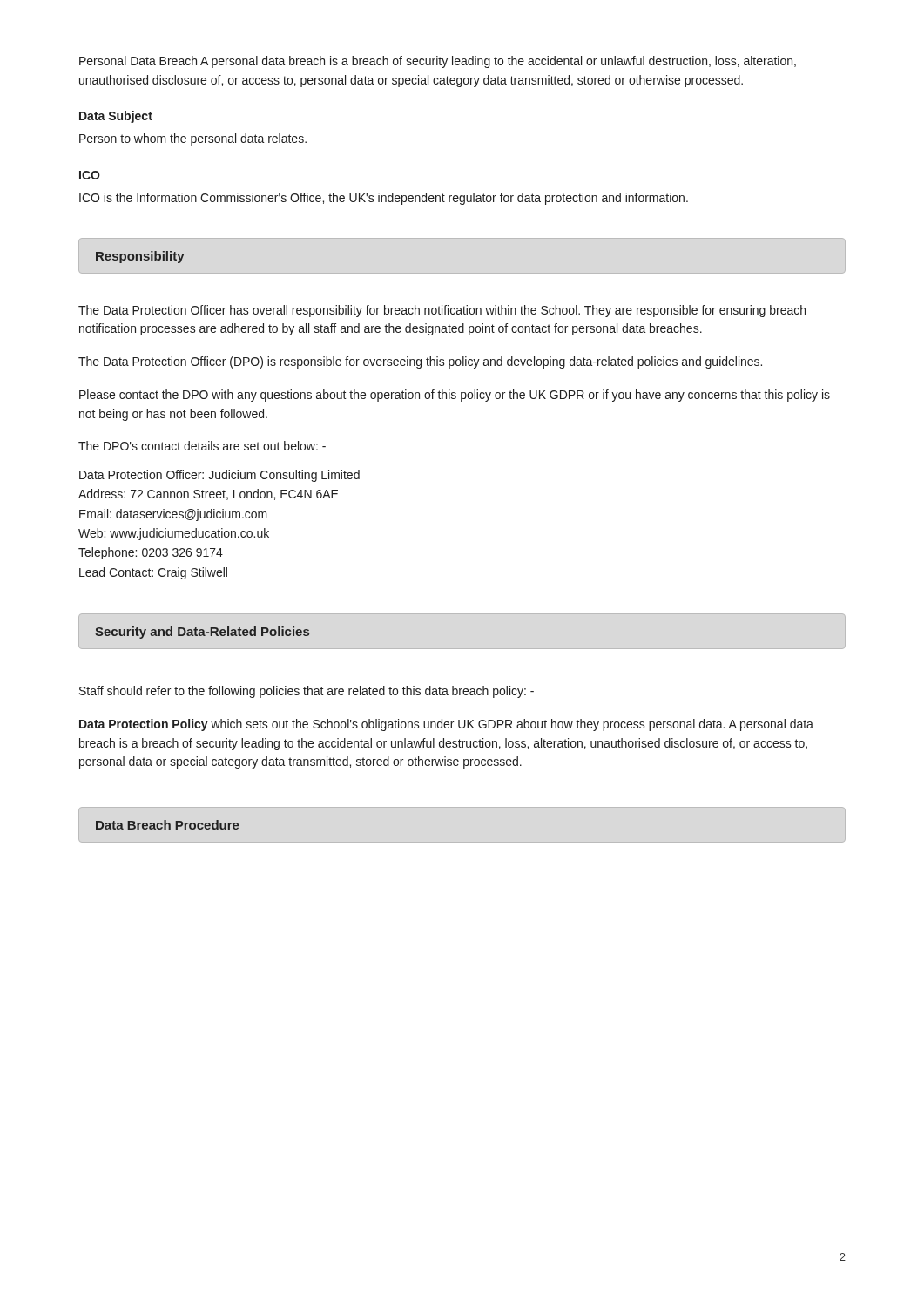Find the block on this page that starts "Staff should refer to"
Screen dimensions: 1307x924
tap(306, 691)
